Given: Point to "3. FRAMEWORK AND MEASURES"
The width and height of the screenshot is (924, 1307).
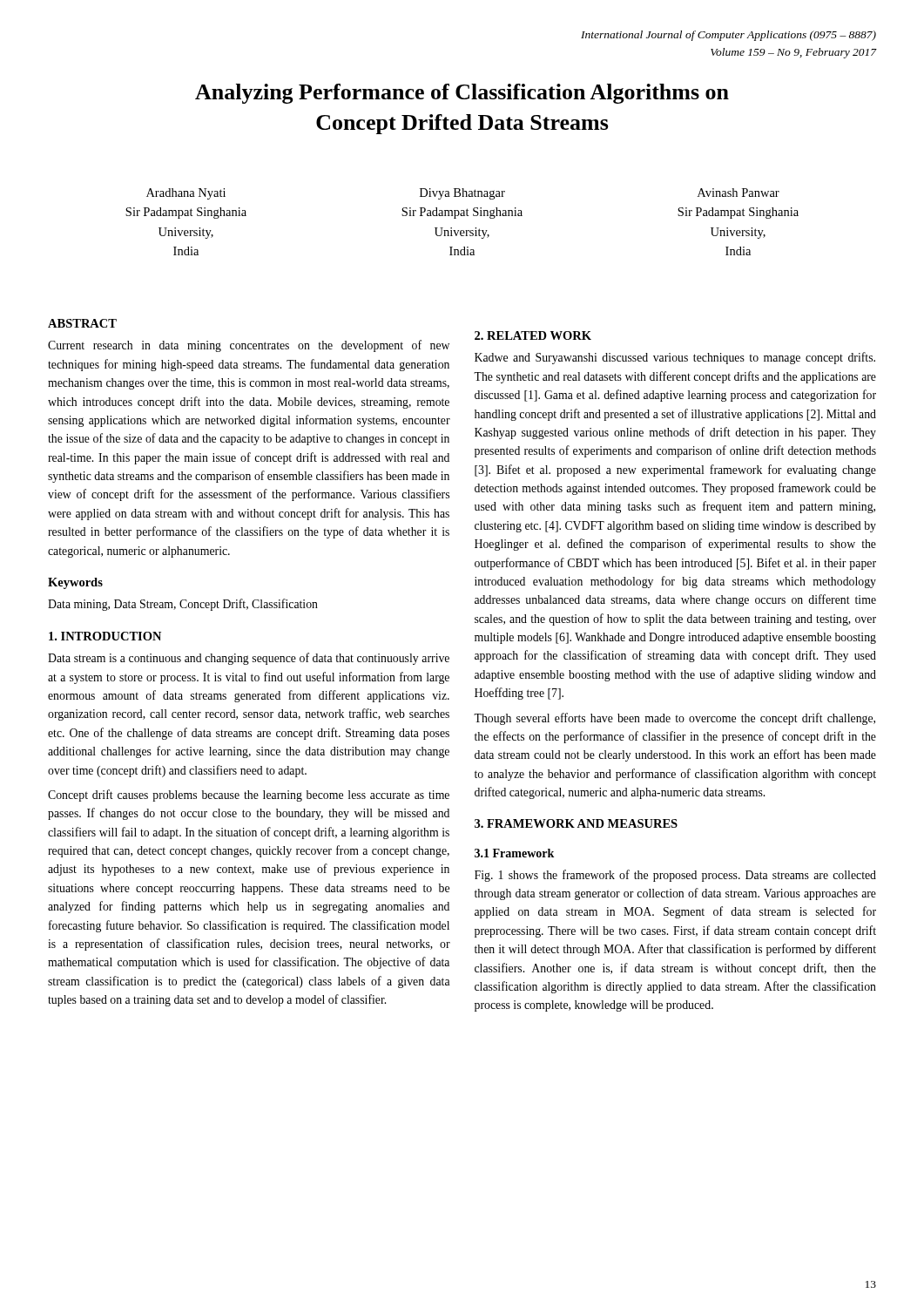Looking at the screenshot, I should (576, 824).
